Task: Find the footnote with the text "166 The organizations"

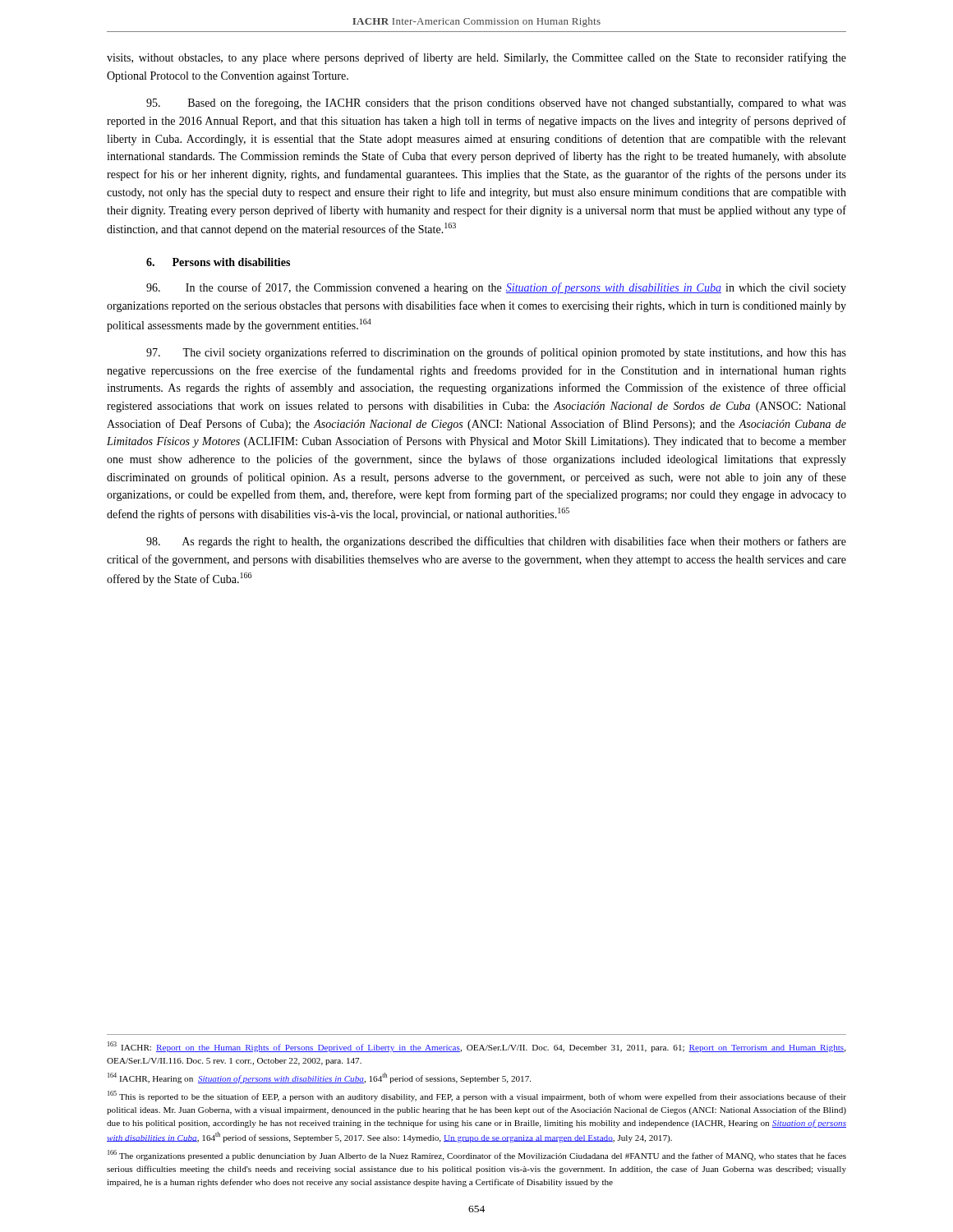Action: coord(476,1168)
